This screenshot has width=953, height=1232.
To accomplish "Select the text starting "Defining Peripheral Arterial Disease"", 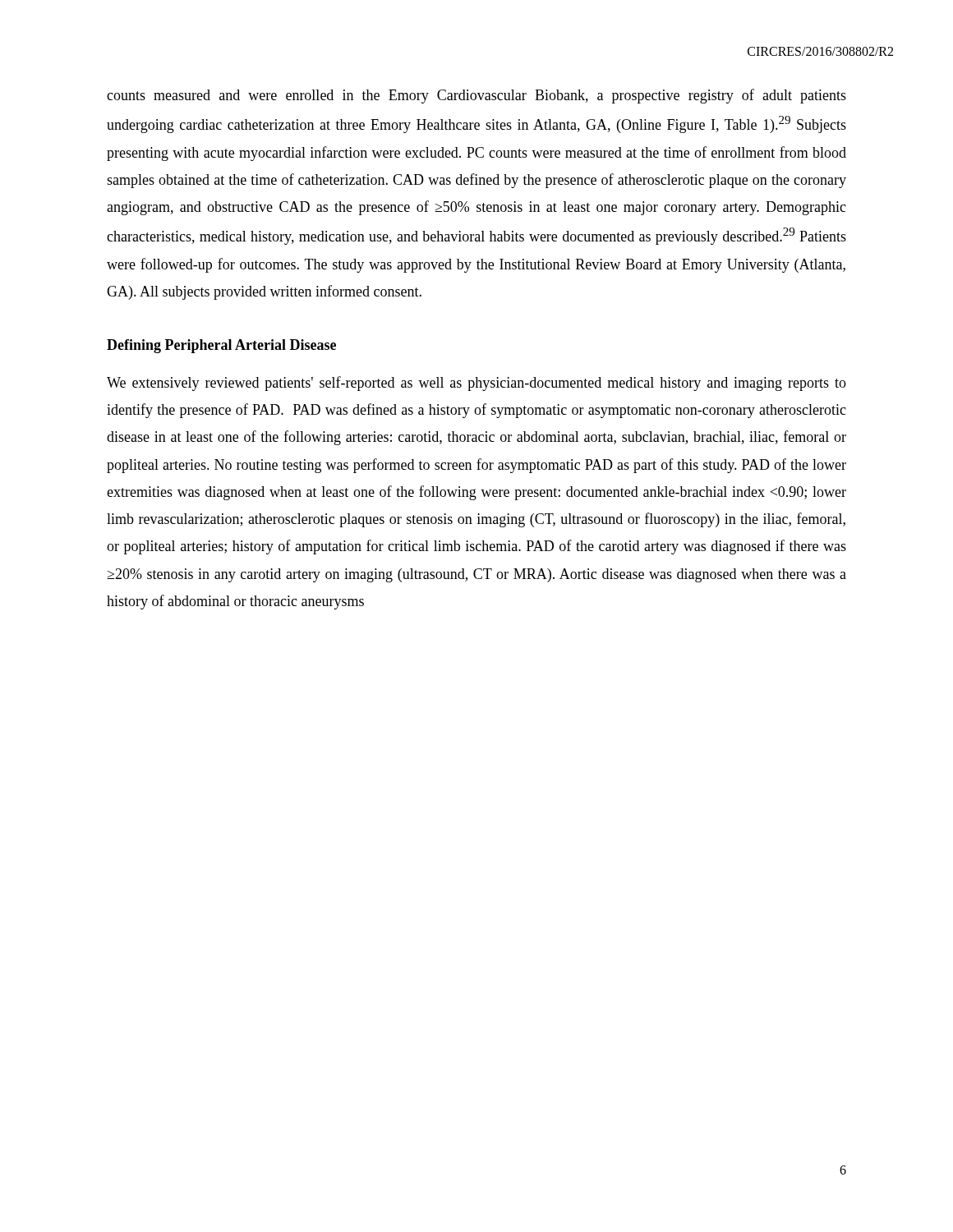I will pos(222,345).
